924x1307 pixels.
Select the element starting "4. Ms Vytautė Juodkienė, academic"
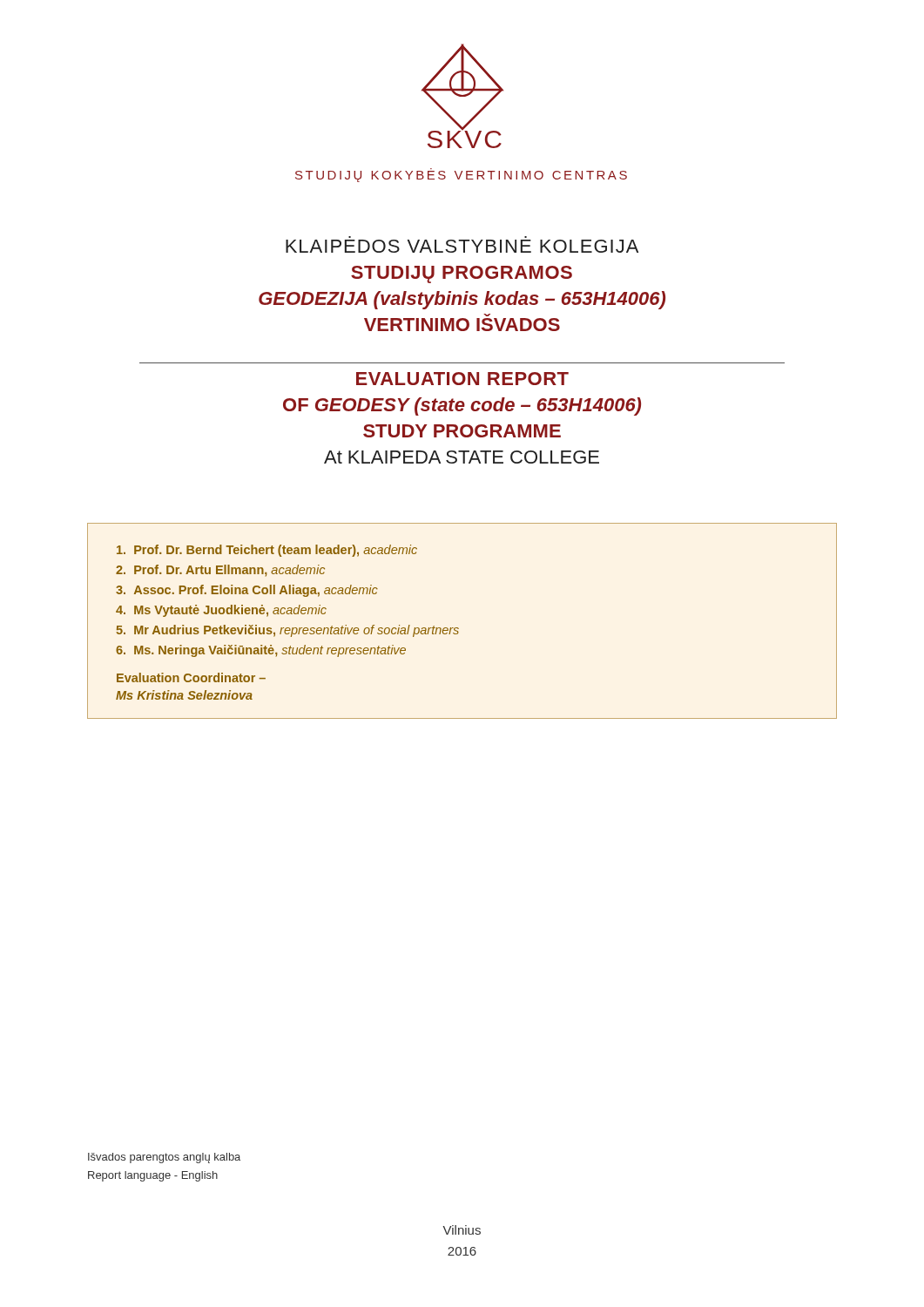(x=221, y=610)
